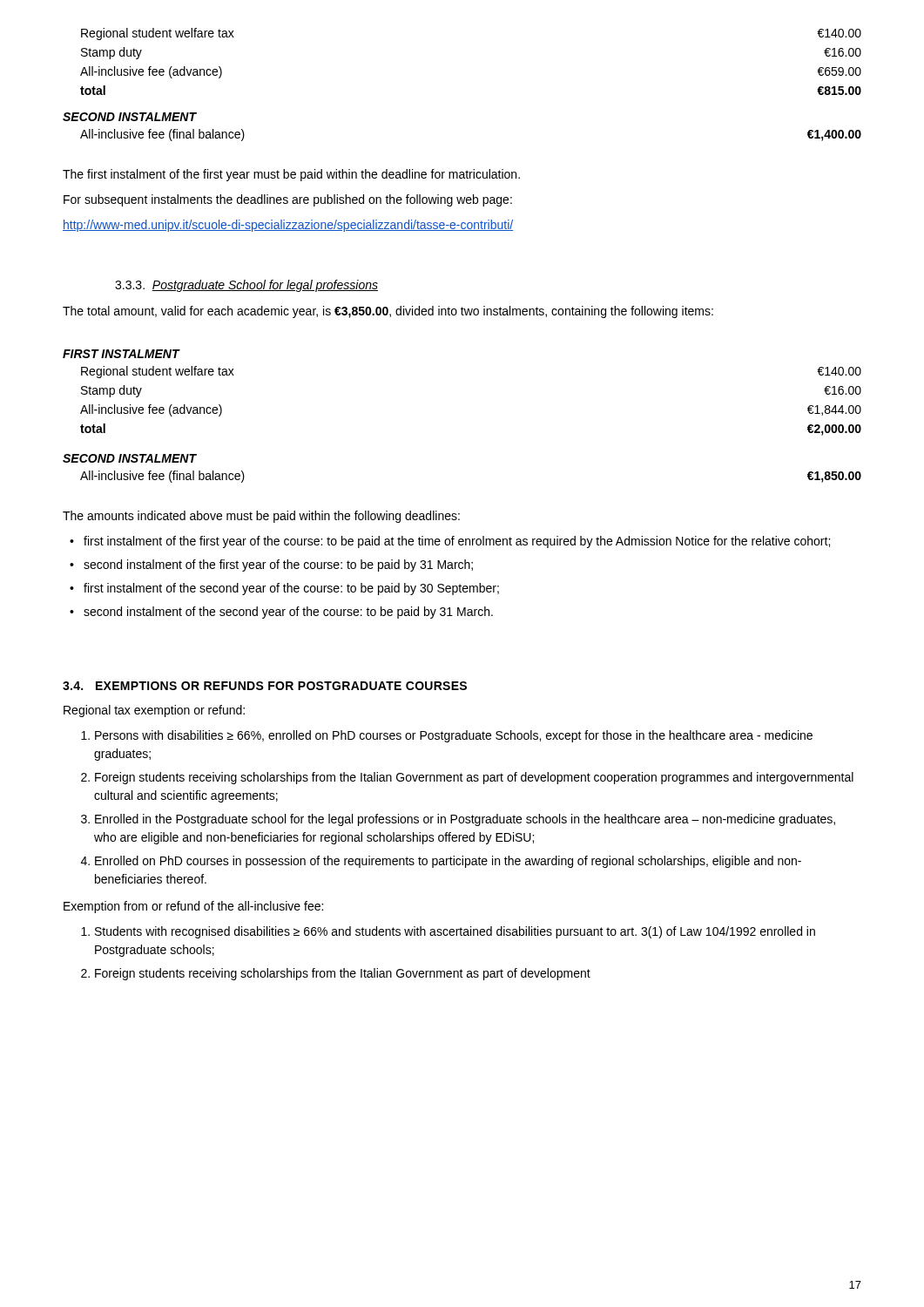Image resolution: width=924 pixels, height=1307 pixels.
Task: Find the text block starting "Persons with disabilities ≥ 66%, enrolled"
Action: 454,745
